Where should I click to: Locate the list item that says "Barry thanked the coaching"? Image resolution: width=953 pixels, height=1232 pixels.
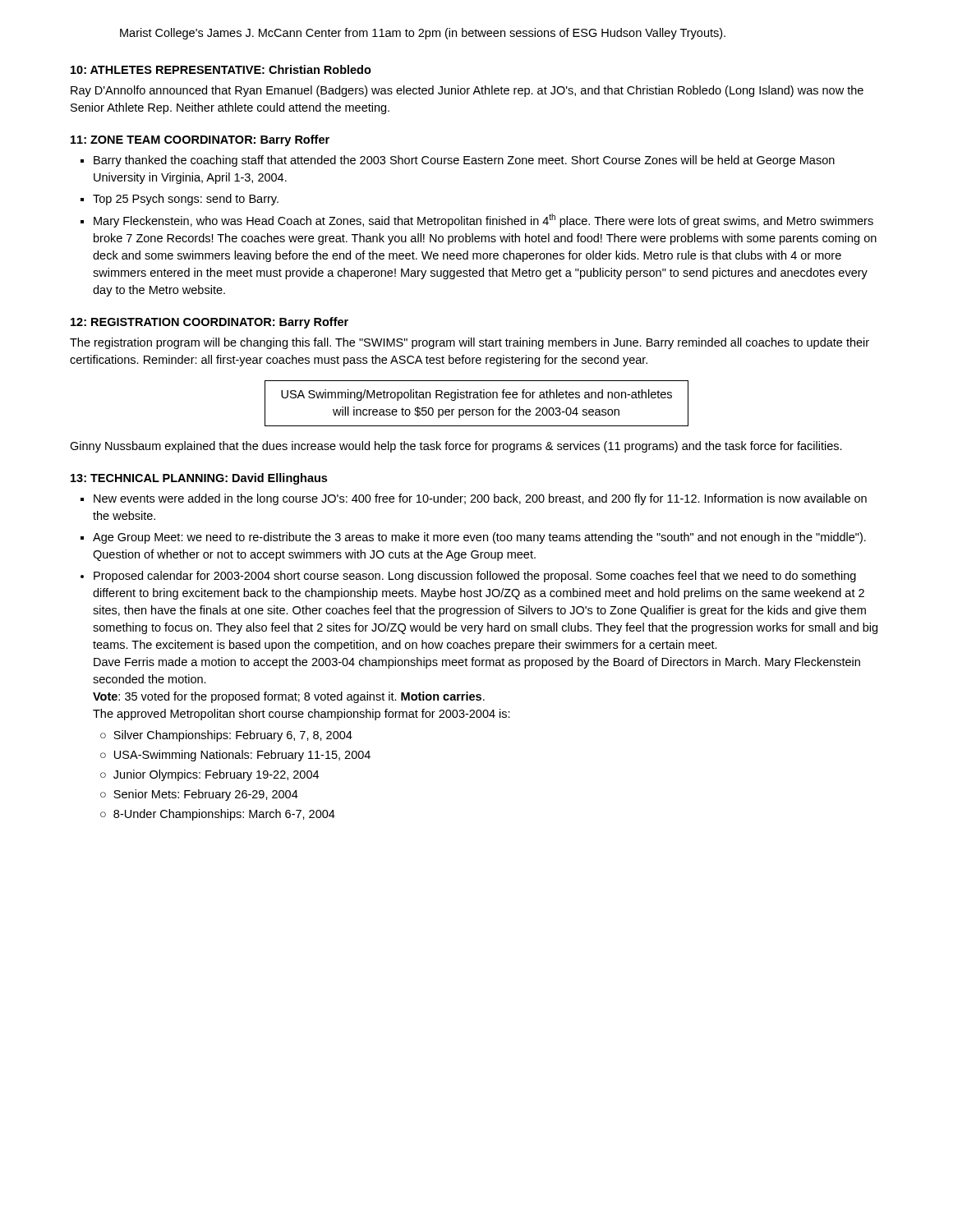coord(464,169)
